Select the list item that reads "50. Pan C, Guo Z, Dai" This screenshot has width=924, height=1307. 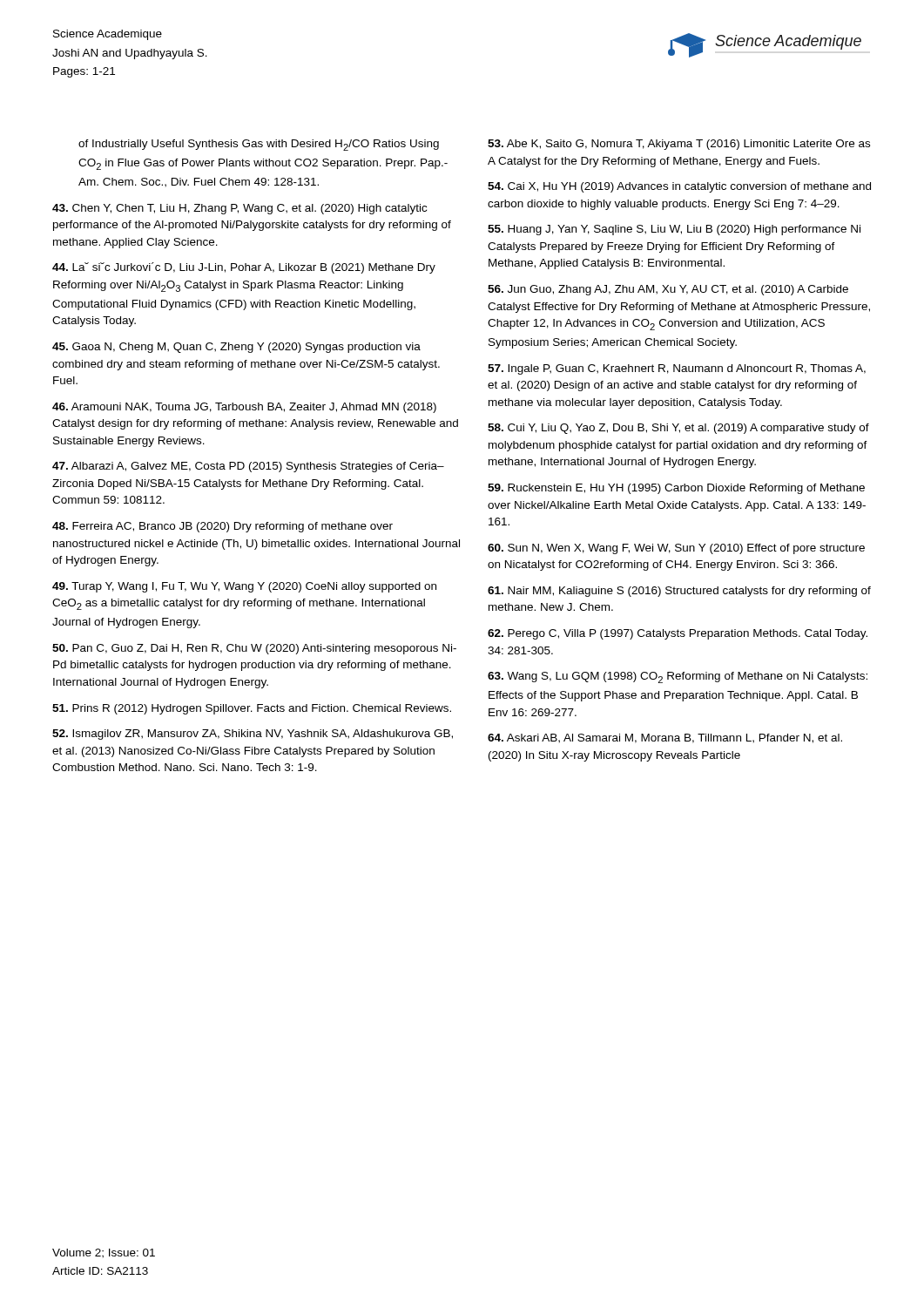coord(255,665)
